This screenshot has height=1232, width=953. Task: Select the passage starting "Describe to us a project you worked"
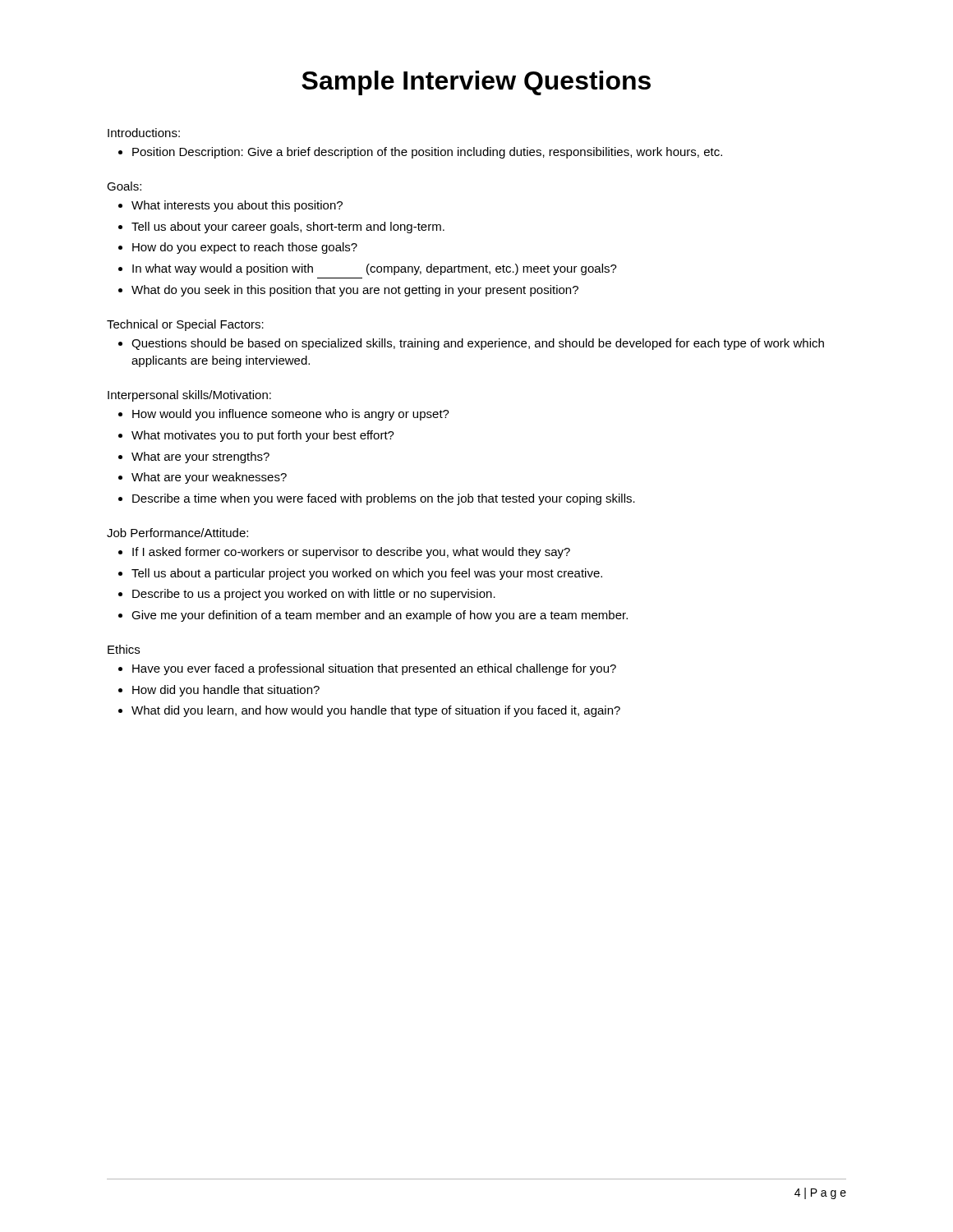point(314,594)
